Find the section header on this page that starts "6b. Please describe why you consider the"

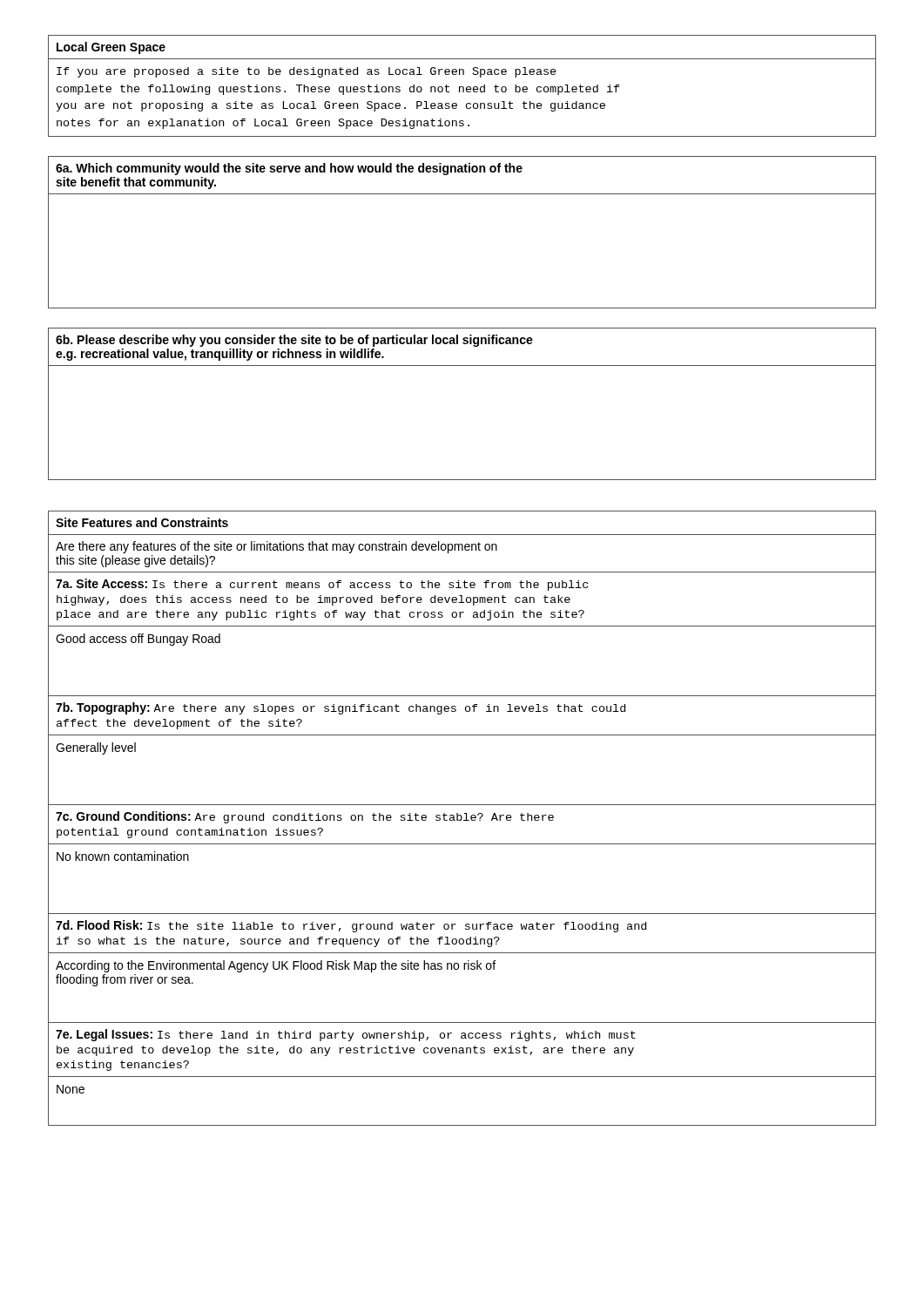[294, 347]
